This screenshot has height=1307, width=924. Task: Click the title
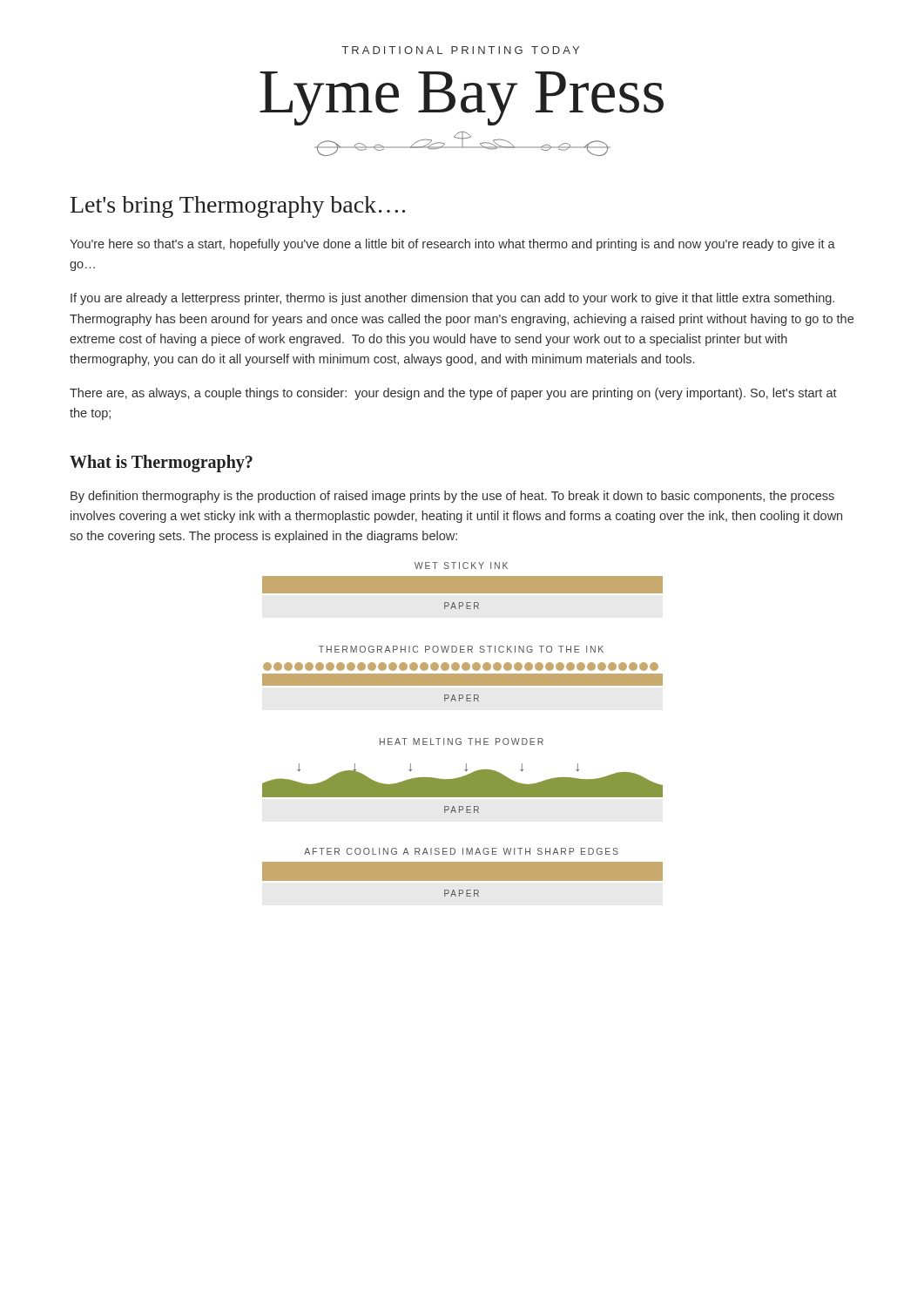point(238,204)
